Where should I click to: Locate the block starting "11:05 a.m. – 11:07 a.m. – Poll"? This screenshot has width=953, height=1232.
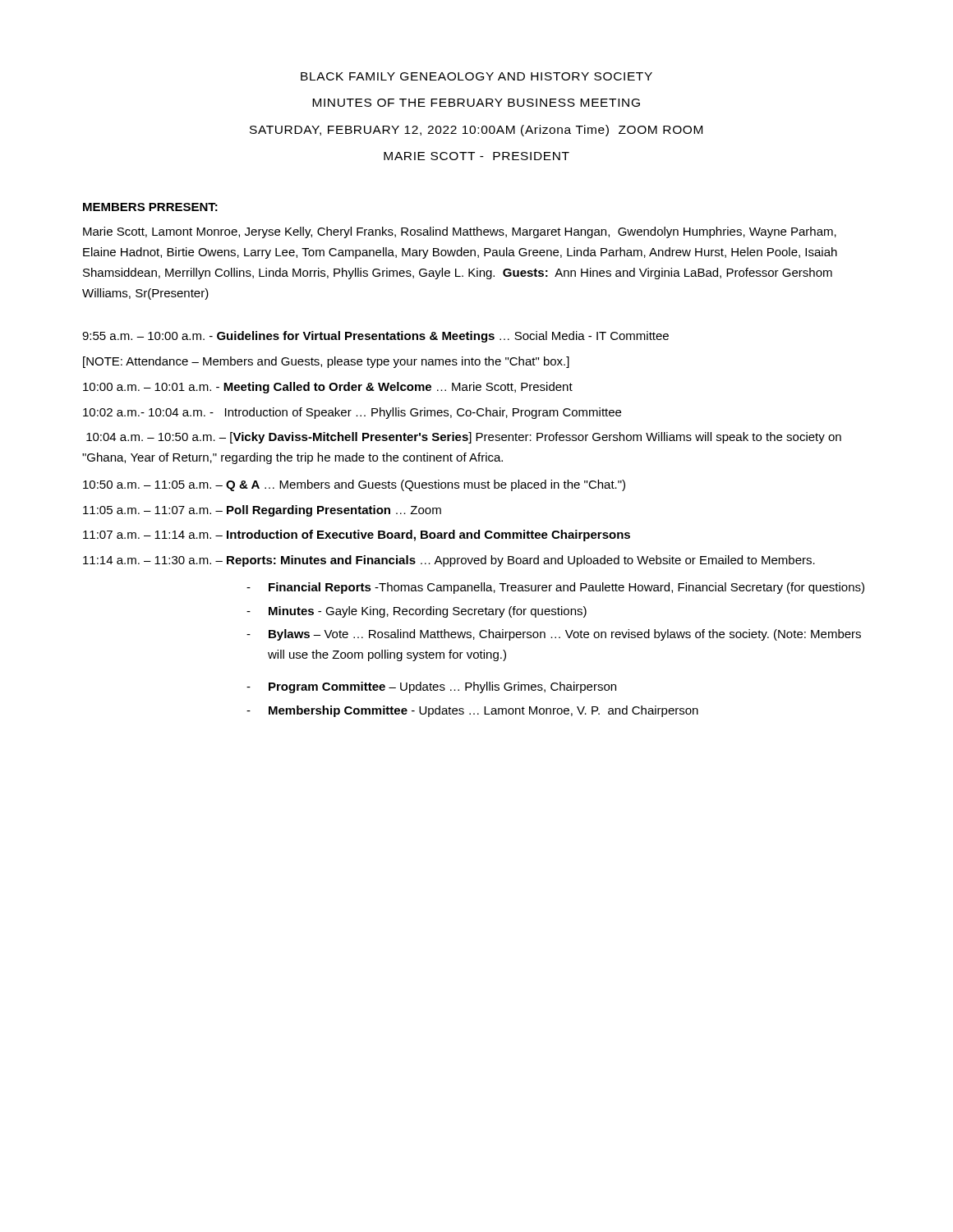pyautogui.click(x=262, y=509)
